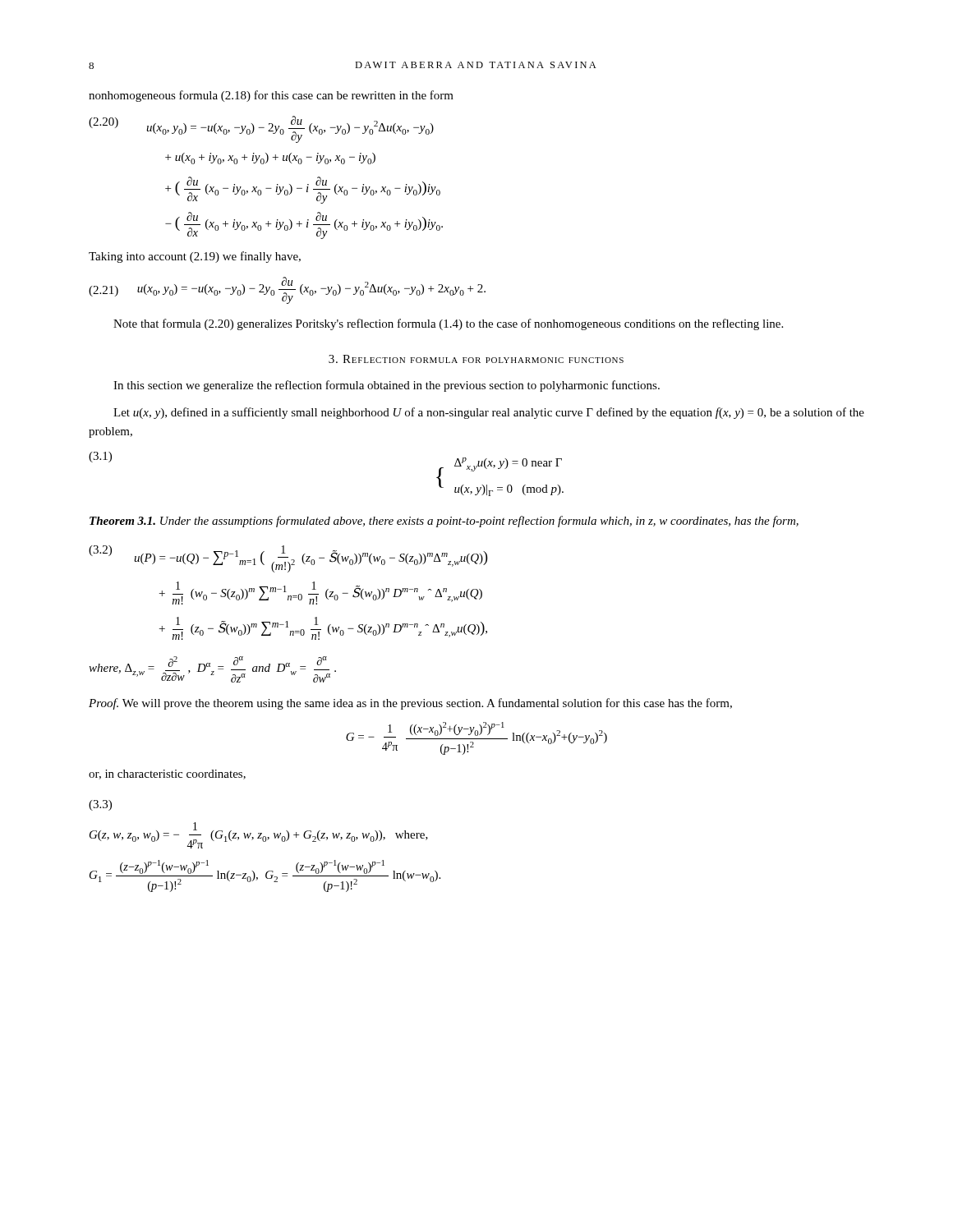Click on the block starting "Proof. We will prove the theorem using"
953x1232 pixels.
(411, 703)
